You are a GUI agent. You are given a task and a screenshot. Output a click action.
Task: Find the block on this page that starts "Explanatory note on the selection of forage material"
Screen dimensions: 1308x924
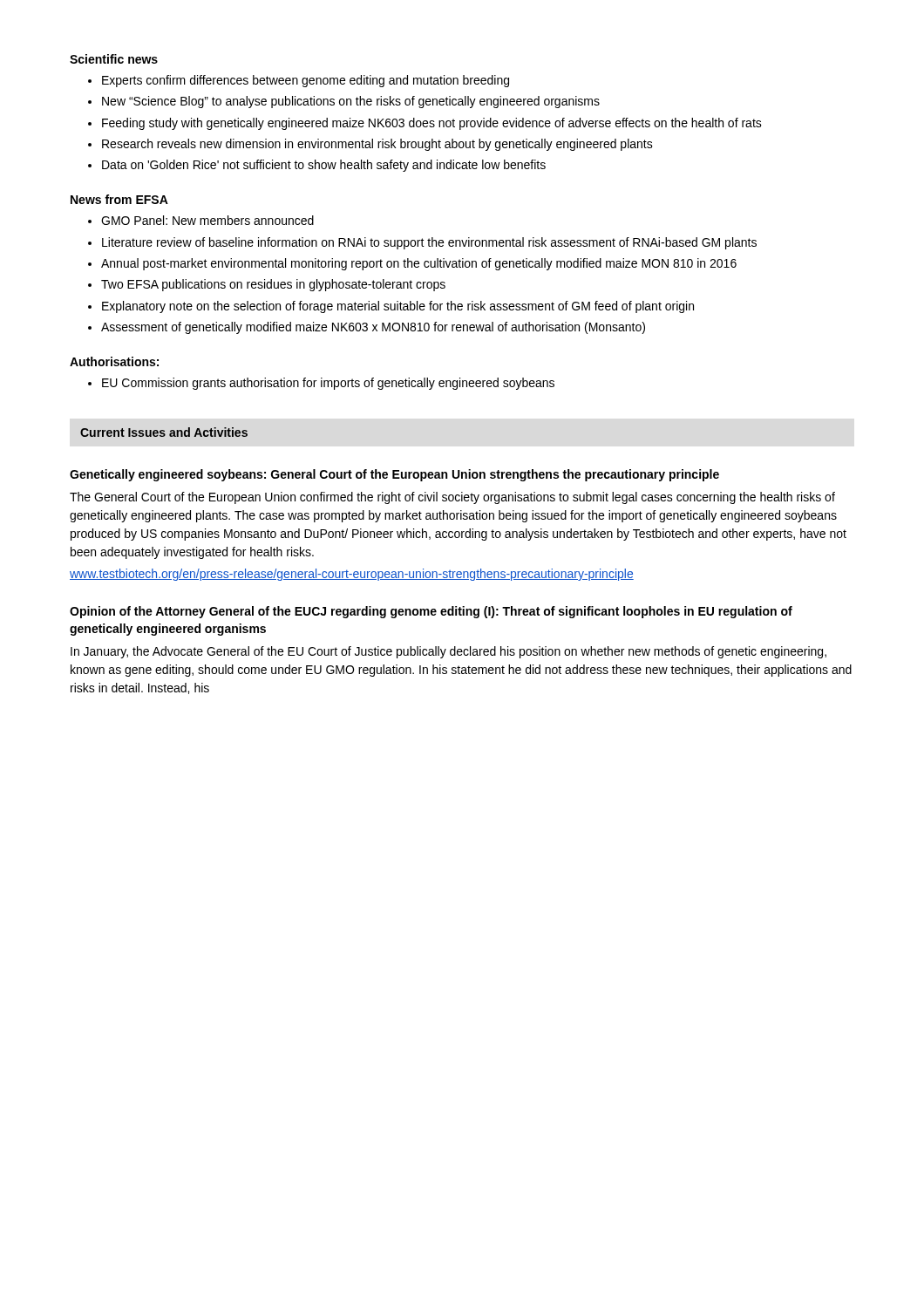tap(398, 306)
